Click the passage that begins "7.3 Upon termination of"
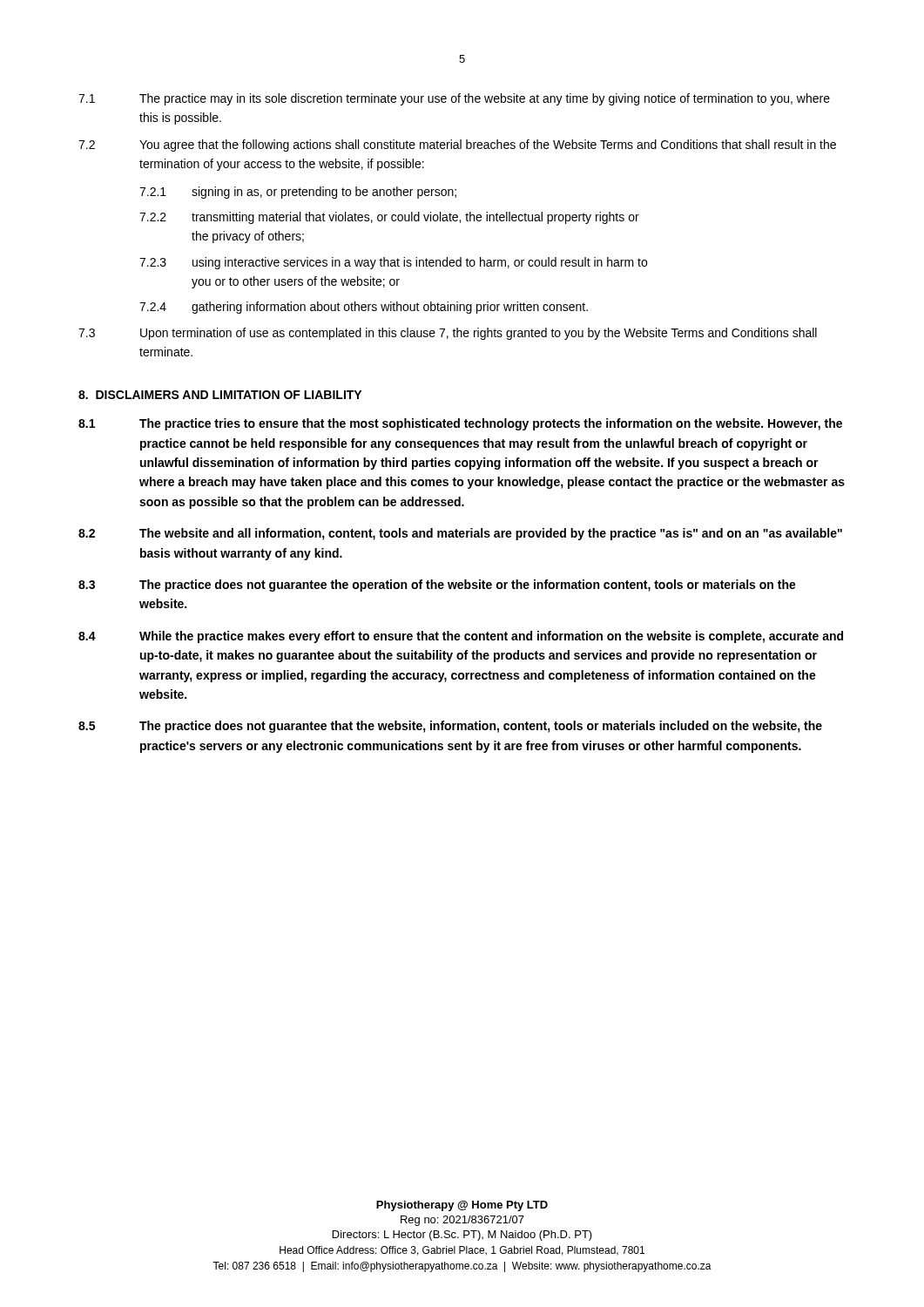This screenshot has width=924, height=1307. click(462, 343)
